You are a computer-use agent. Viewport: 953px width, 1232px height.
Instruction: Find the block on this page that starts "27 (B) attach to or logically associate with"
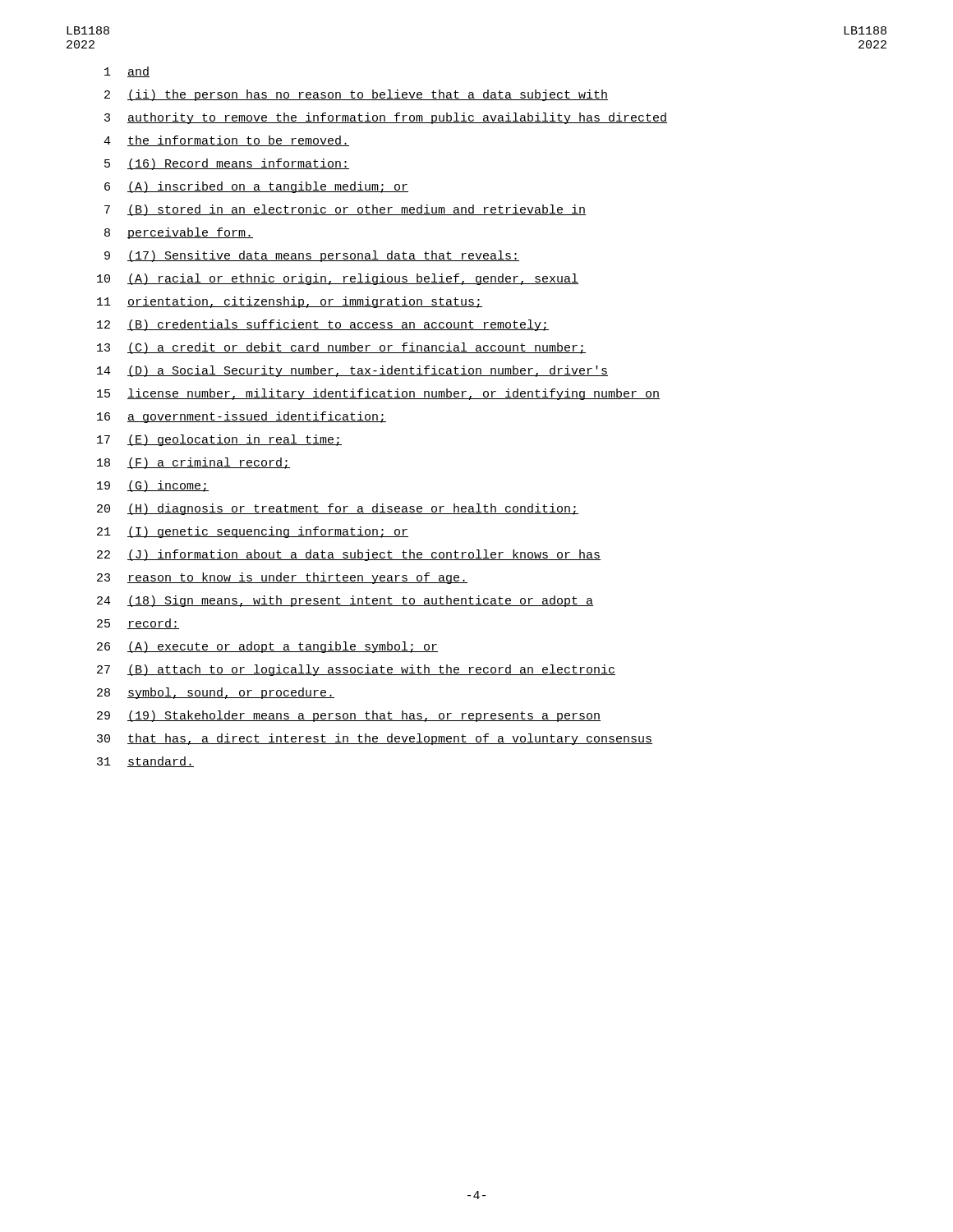point(476,671)
